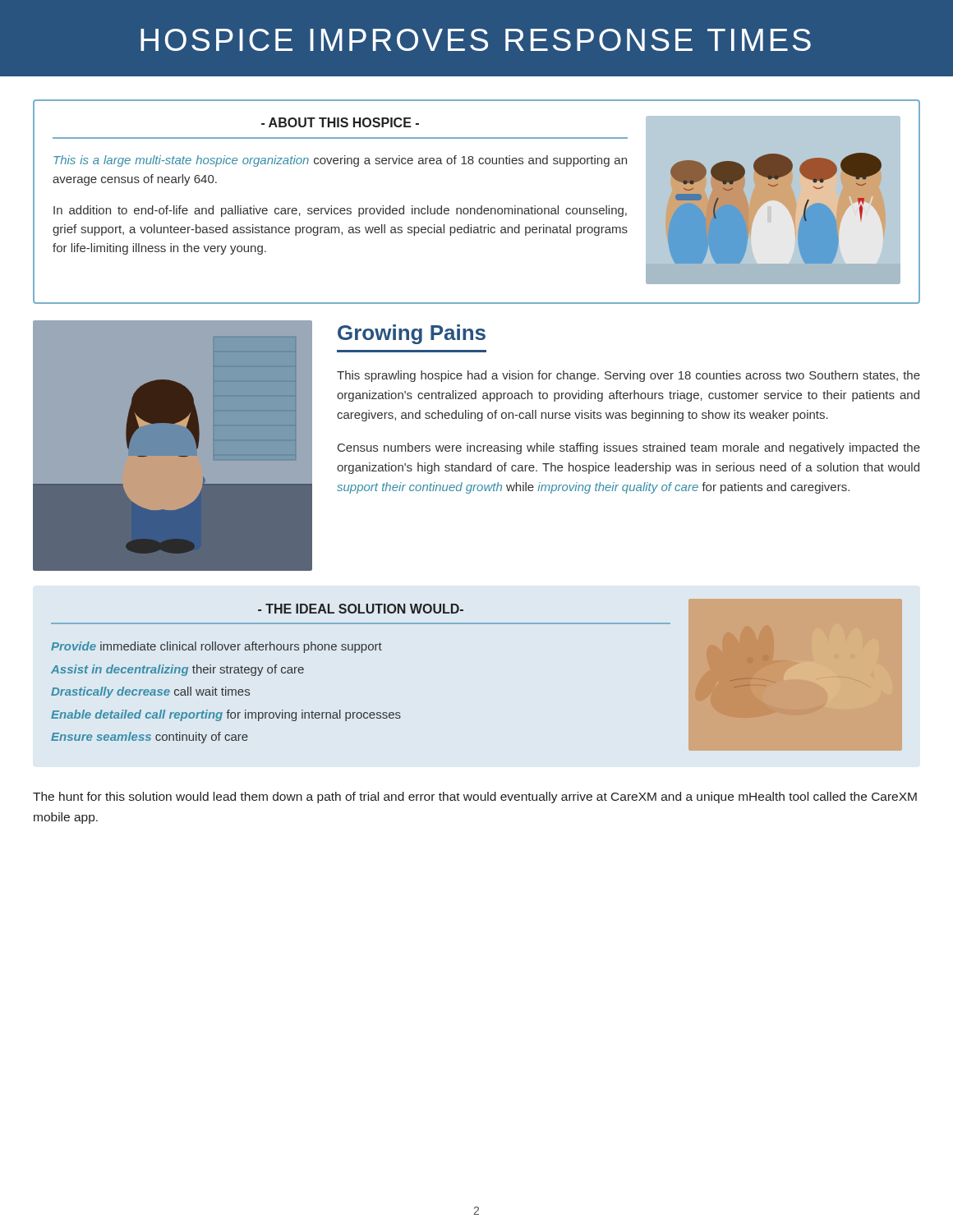The image size is (953, 1232).
Task: Point to the block beginning "Provide immediate clinical rollover"
Action: (216, 646)
